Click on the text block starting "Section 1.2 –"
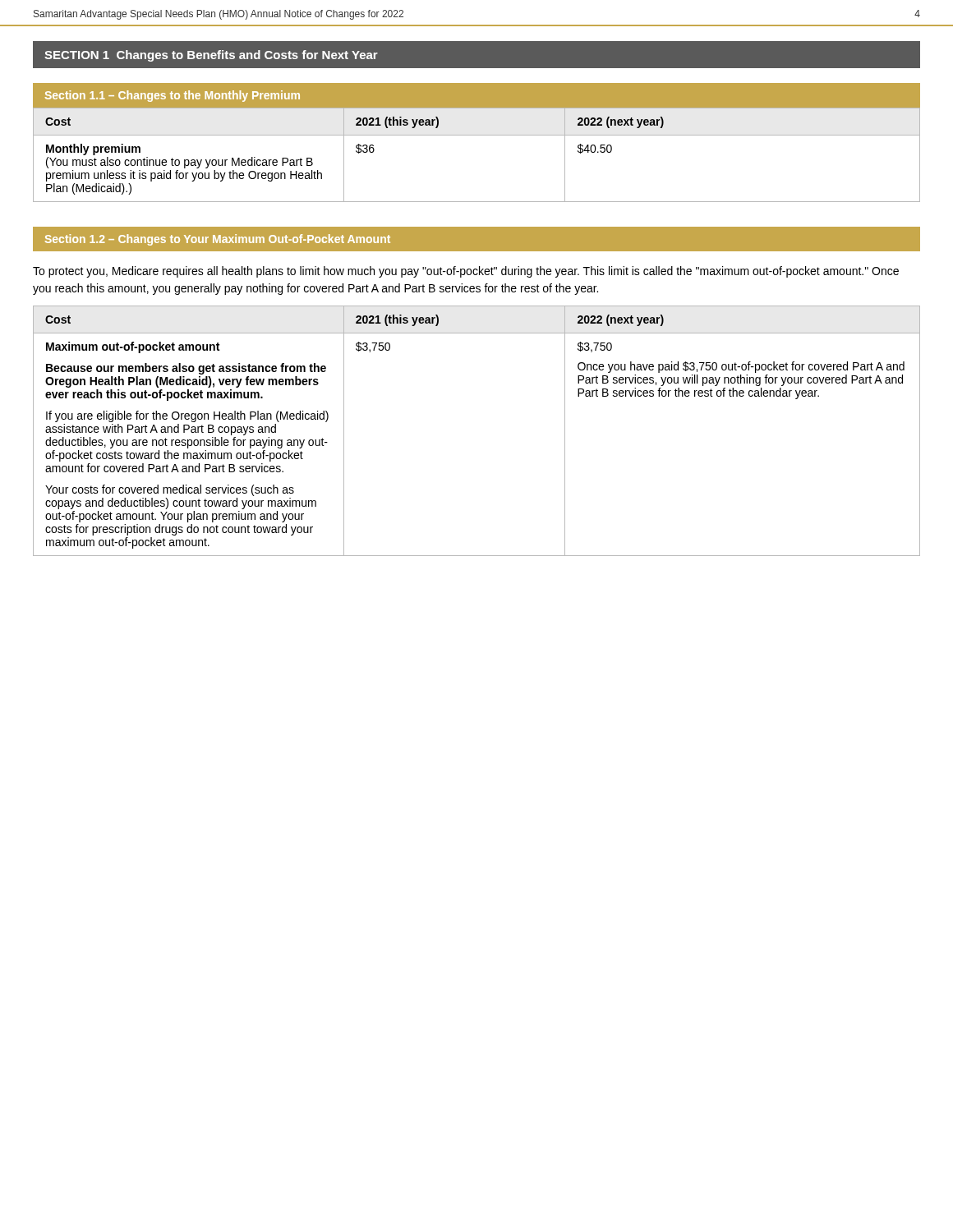Screen dimensions: 1232x953 click(217, 239)
